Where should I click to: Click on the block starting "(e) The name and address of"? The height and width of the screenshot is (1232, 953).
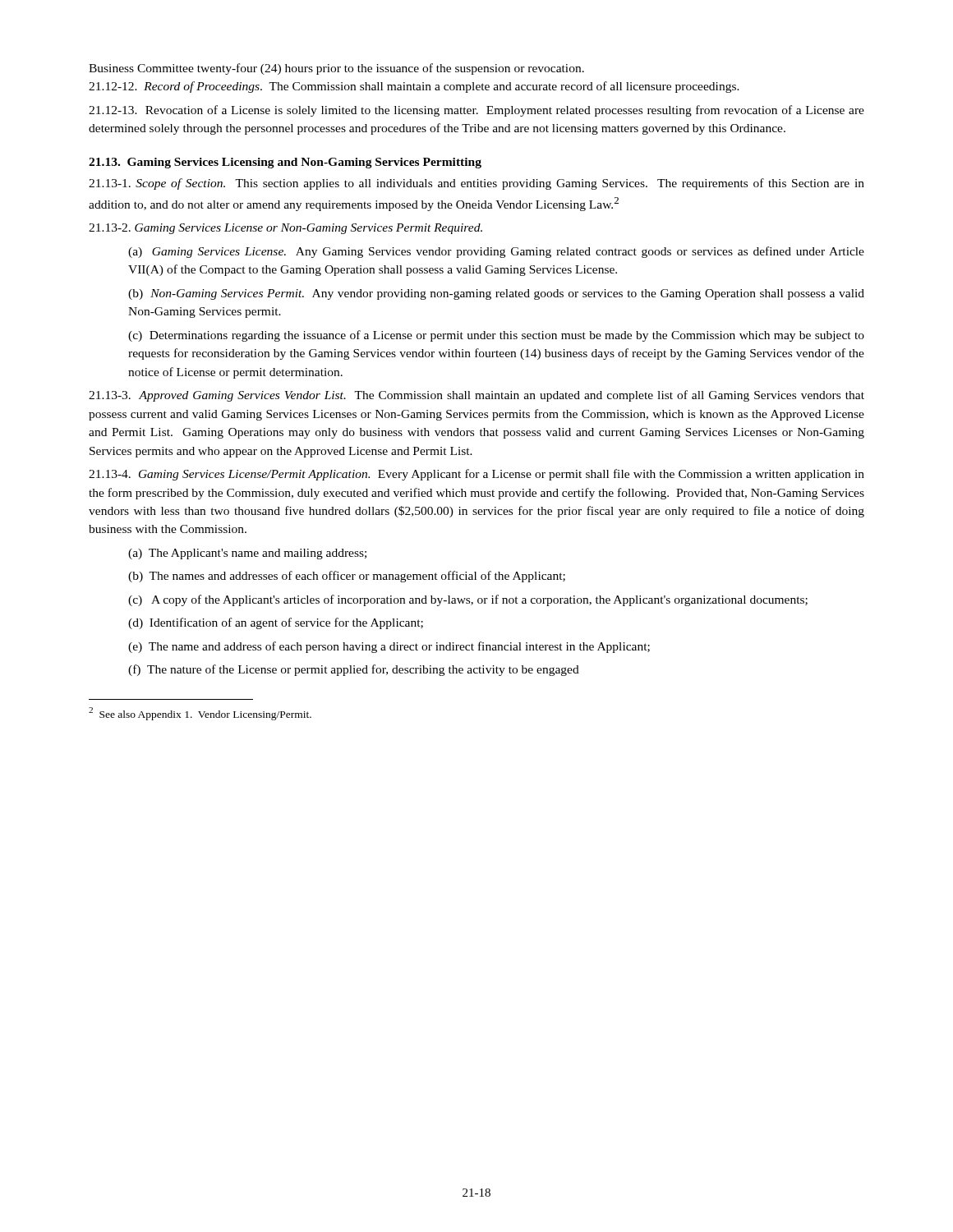click(x=496, y=646)
